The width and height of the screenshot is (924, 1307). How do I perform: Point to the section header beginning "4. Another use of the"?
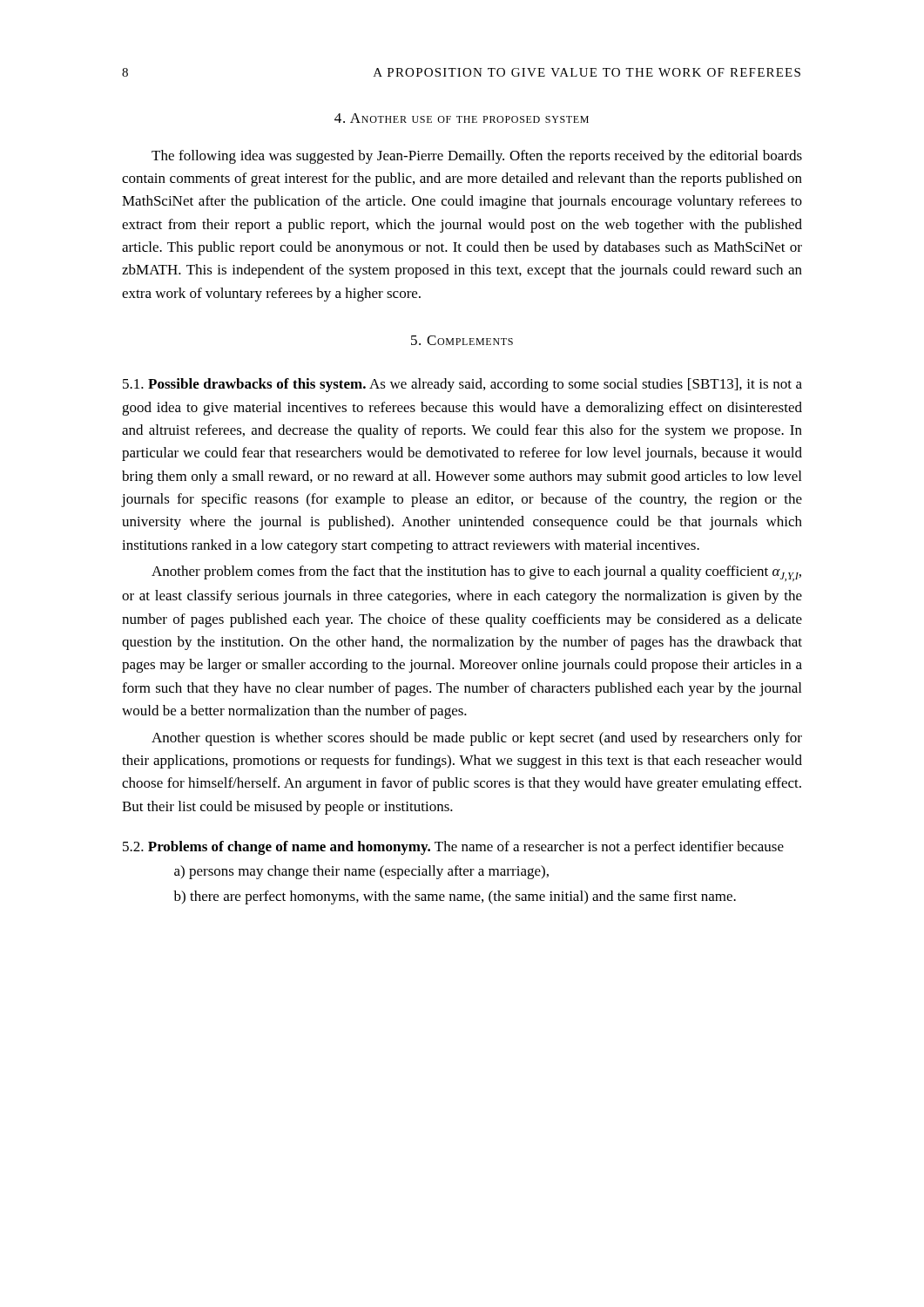click(462, 118)
